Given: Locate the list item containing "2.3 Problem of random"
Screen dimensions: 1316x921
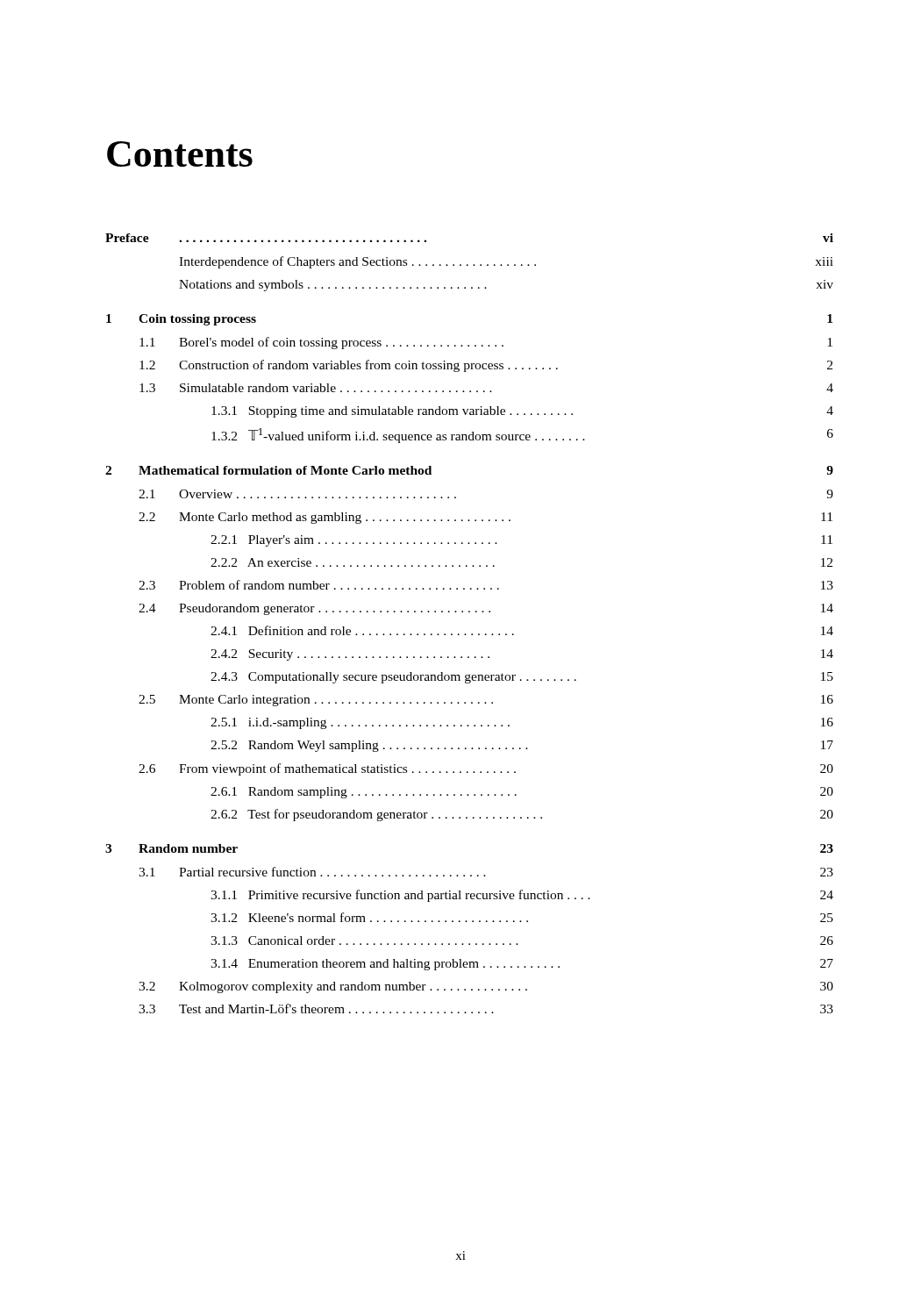Looking at the screenshot, I should pyautogui.click(x=469, y=585).
